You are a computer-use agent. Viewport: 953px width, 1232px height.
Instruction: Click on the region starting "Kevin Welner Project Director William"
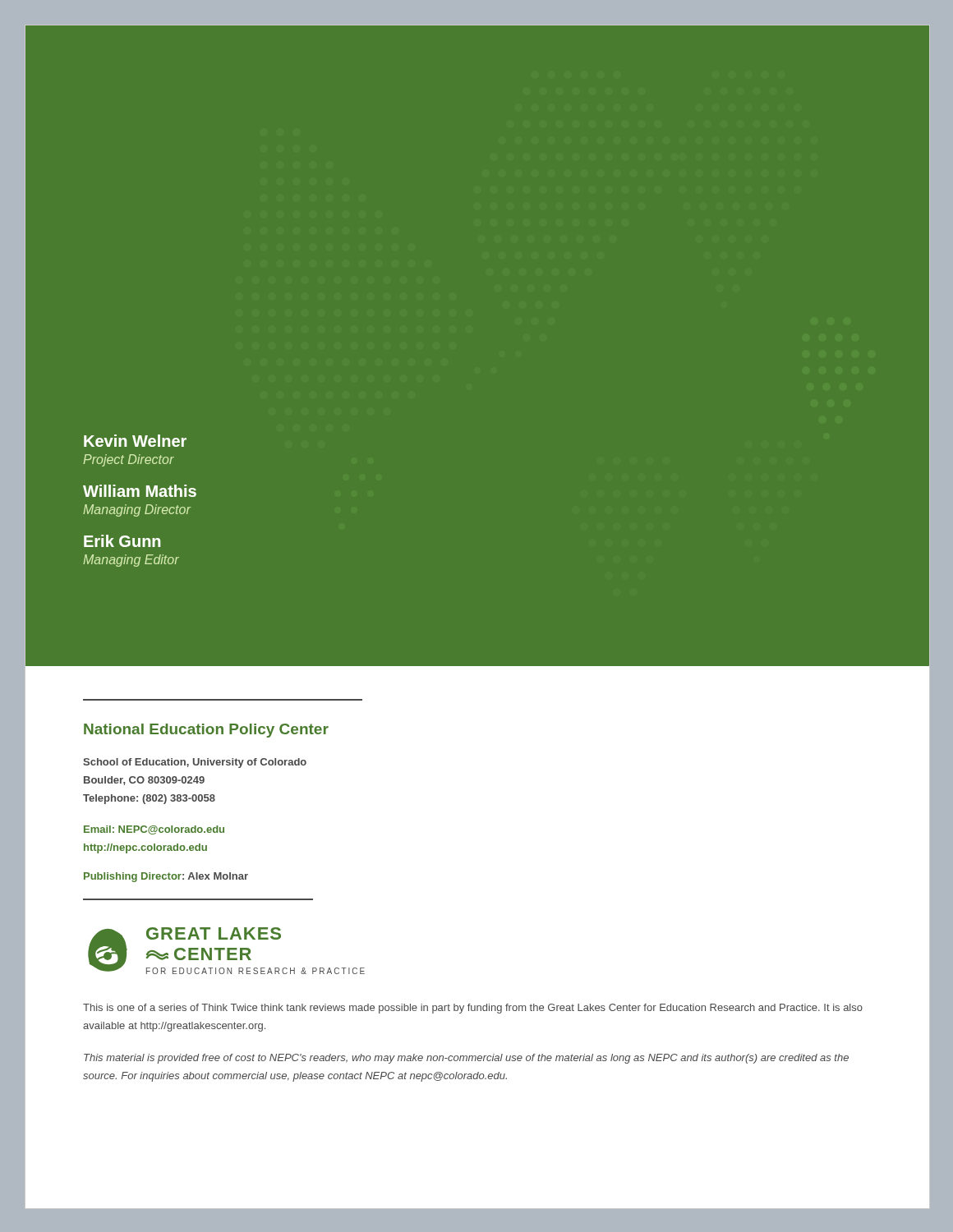tap(140, 500)
